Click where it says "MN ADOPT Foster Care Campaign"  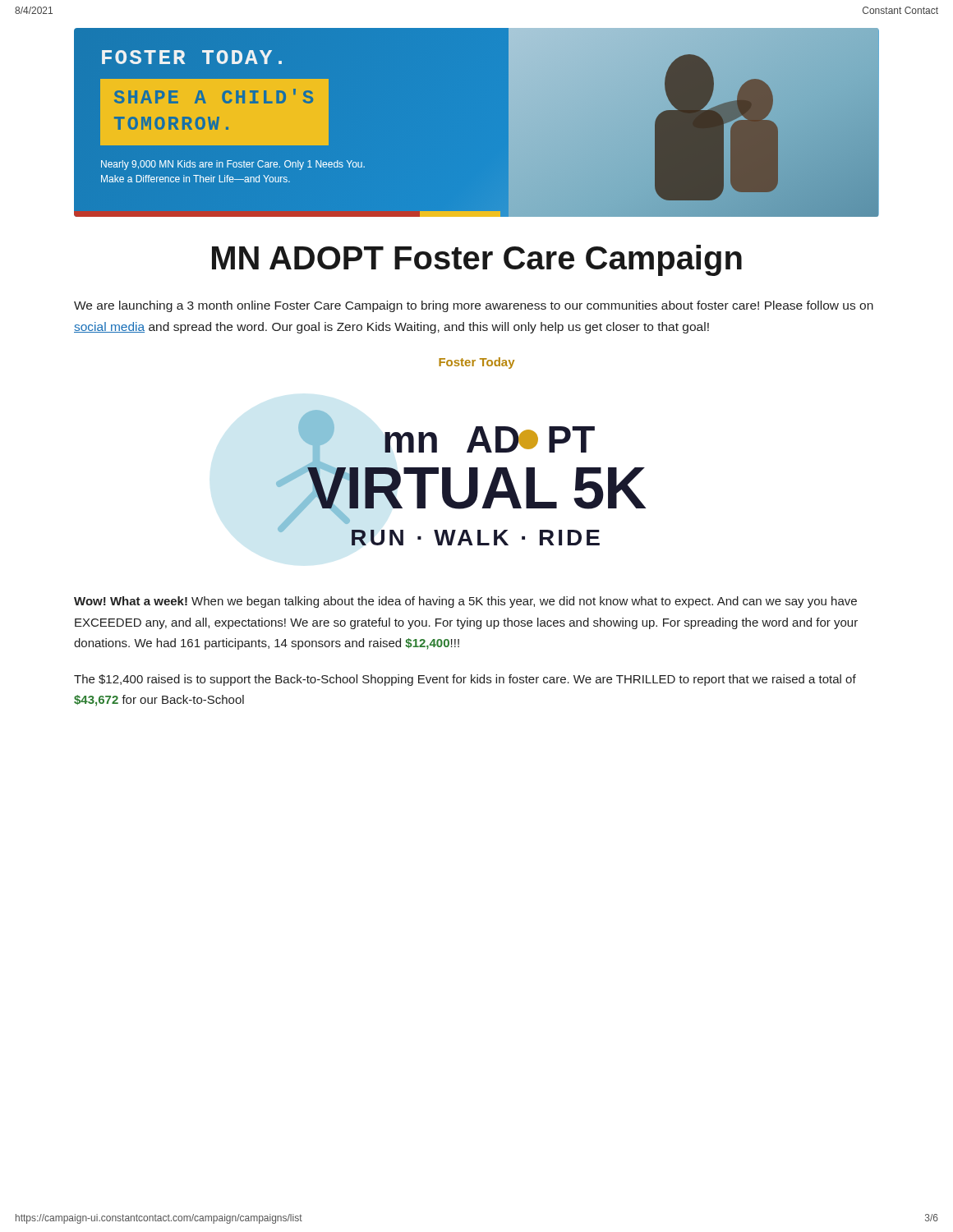coord(476,258)
